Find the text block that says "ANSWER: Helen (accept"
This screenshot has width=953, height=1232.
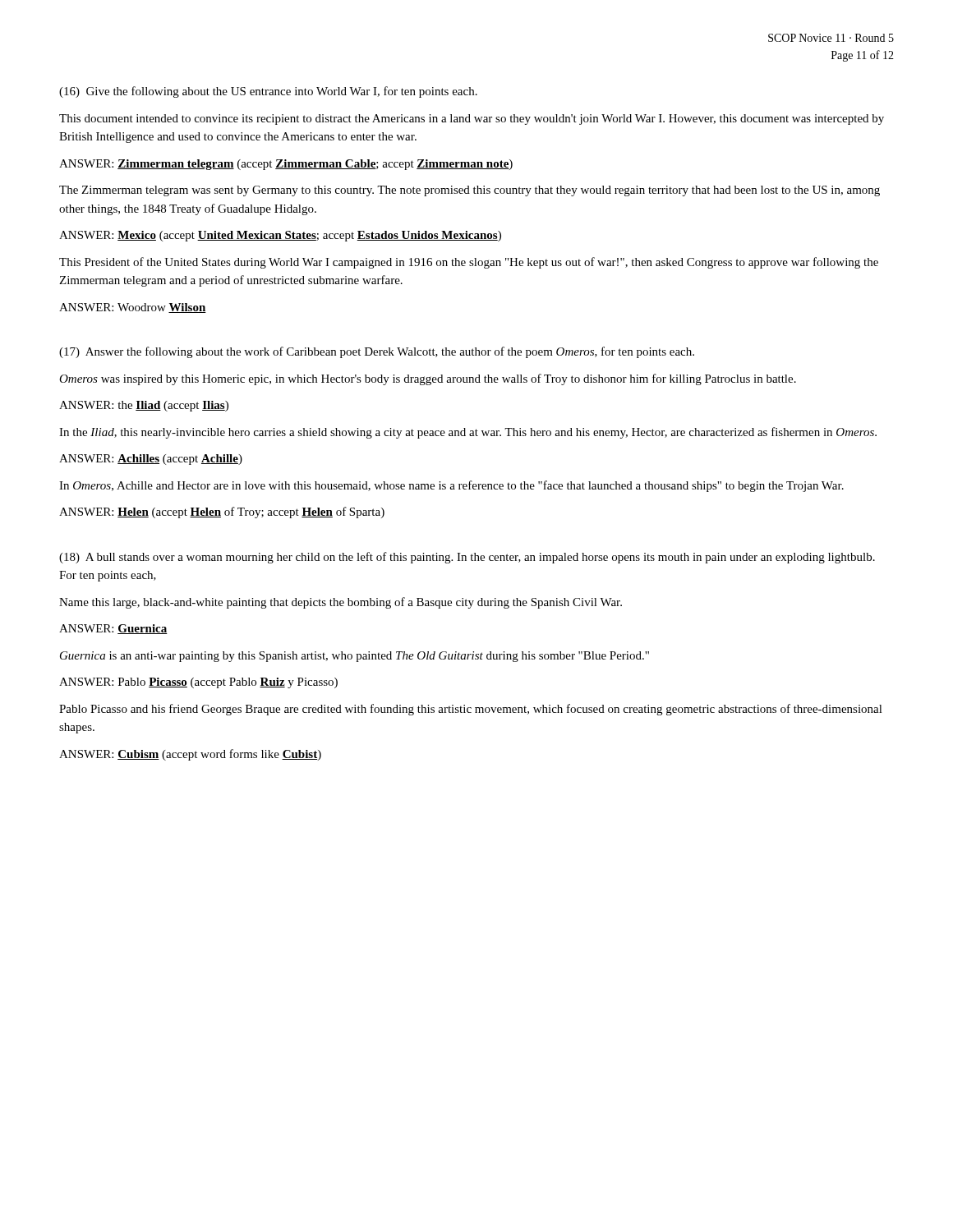point(222,513)
